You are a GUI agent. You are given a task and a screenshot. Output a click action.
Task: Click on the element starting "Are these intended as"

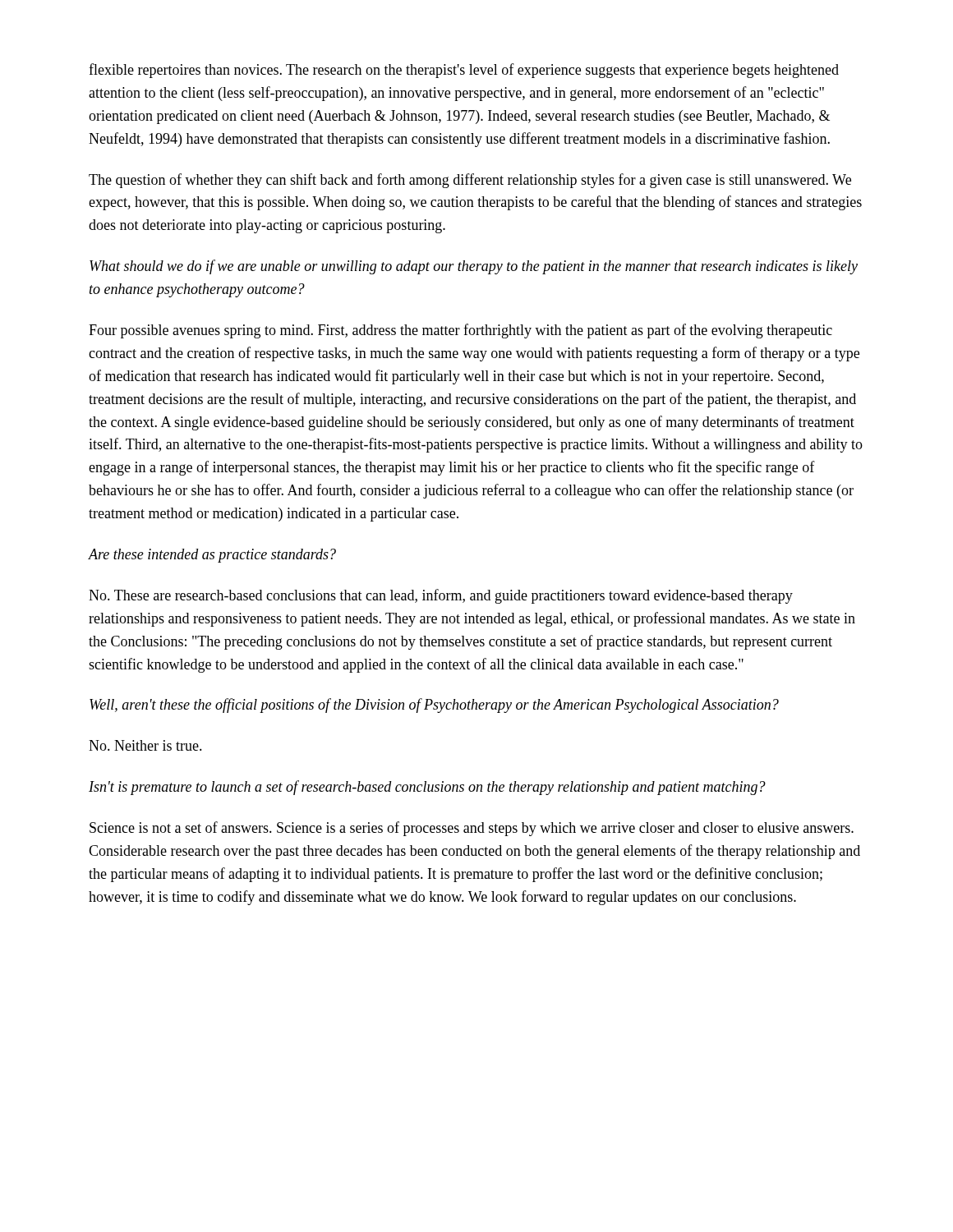212,554
